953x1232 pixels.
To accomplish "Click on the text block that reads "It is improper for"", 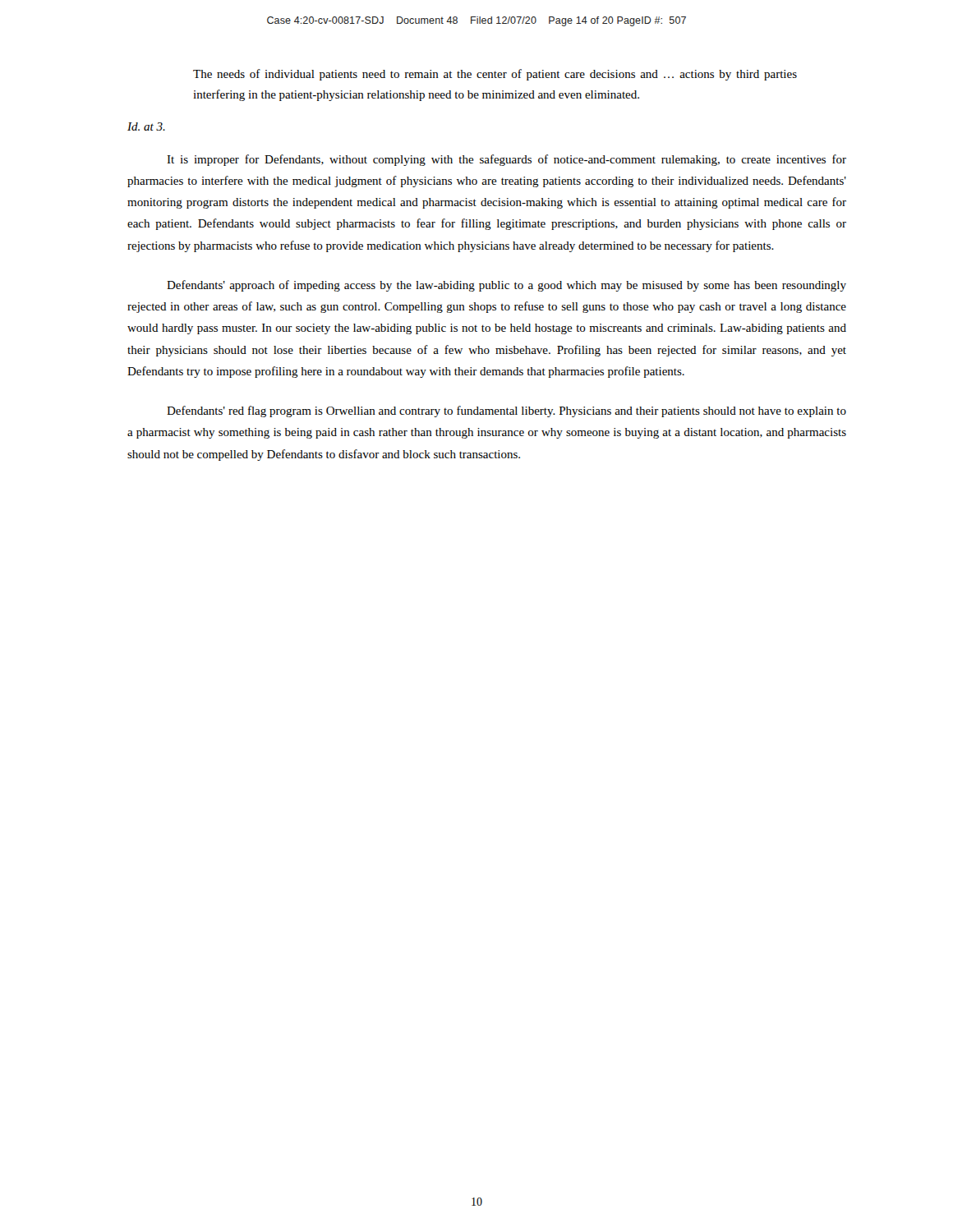I will pos(487,202).
